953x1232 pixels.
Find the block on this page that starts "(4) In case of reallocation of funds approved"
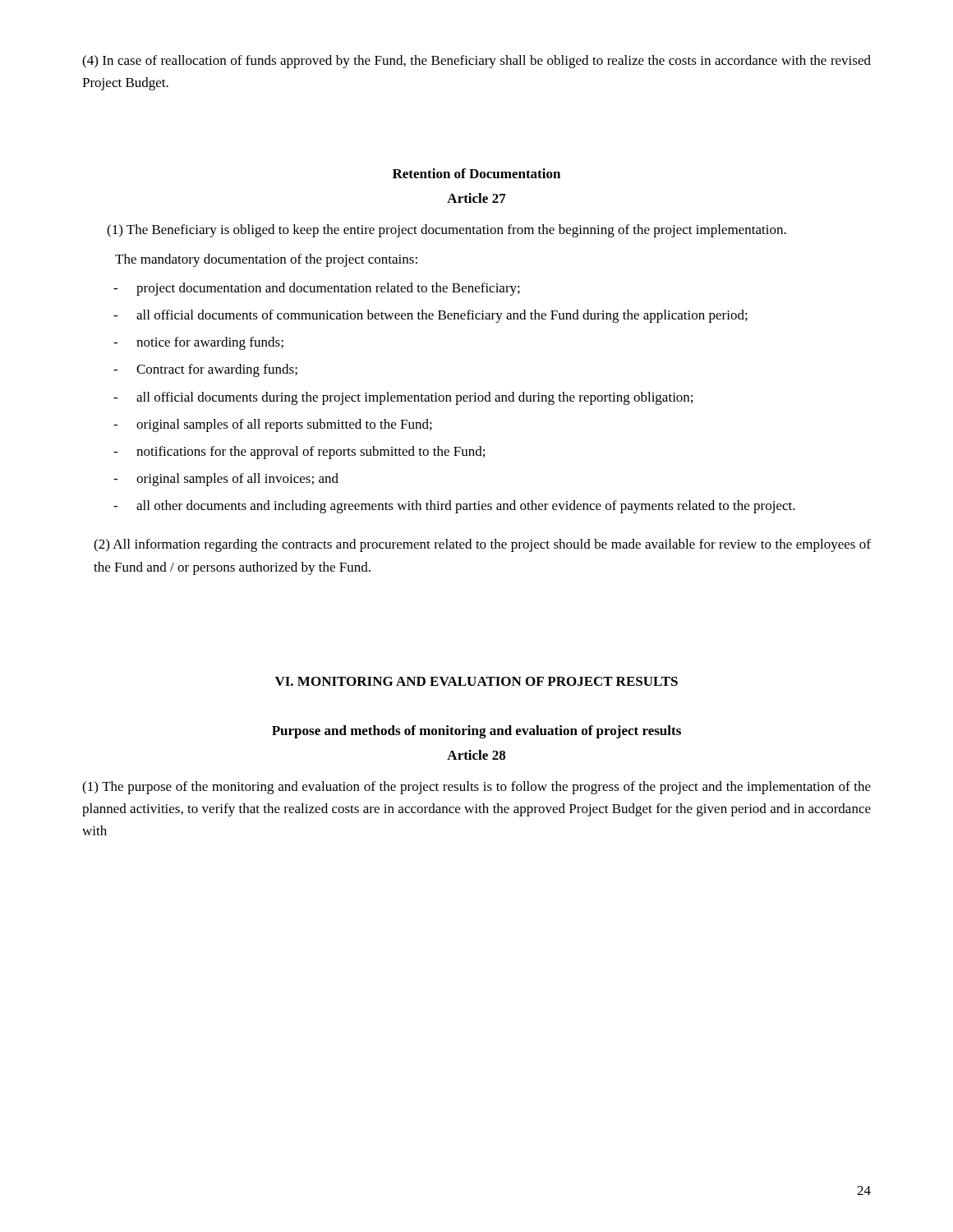click(476, 72)
